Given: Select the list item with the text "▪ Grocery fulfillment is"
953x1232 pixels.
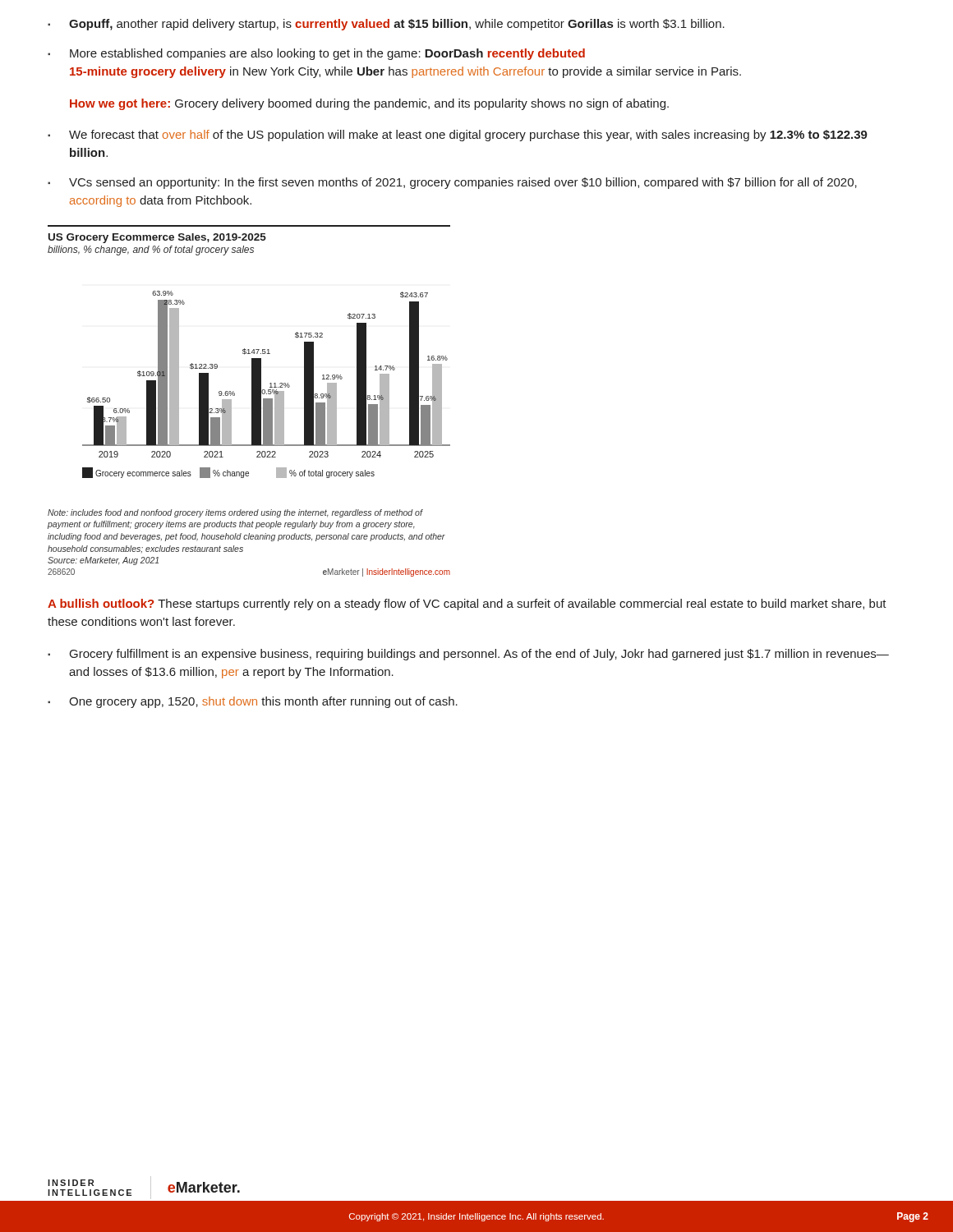Looking at the screenshot, I should coord(476,663).
